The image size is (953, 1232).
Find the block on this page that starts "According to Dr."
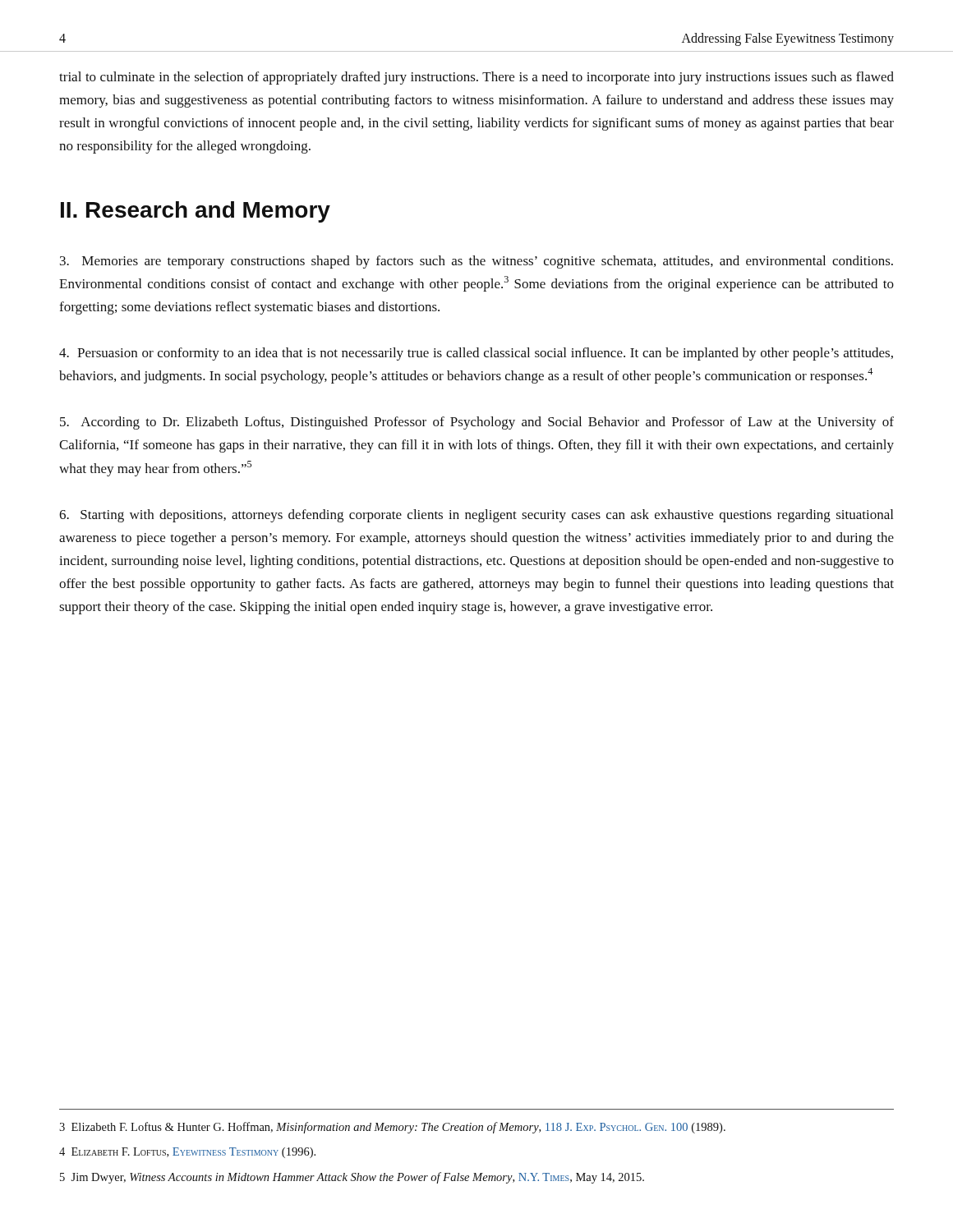click(x=476, y=445)
